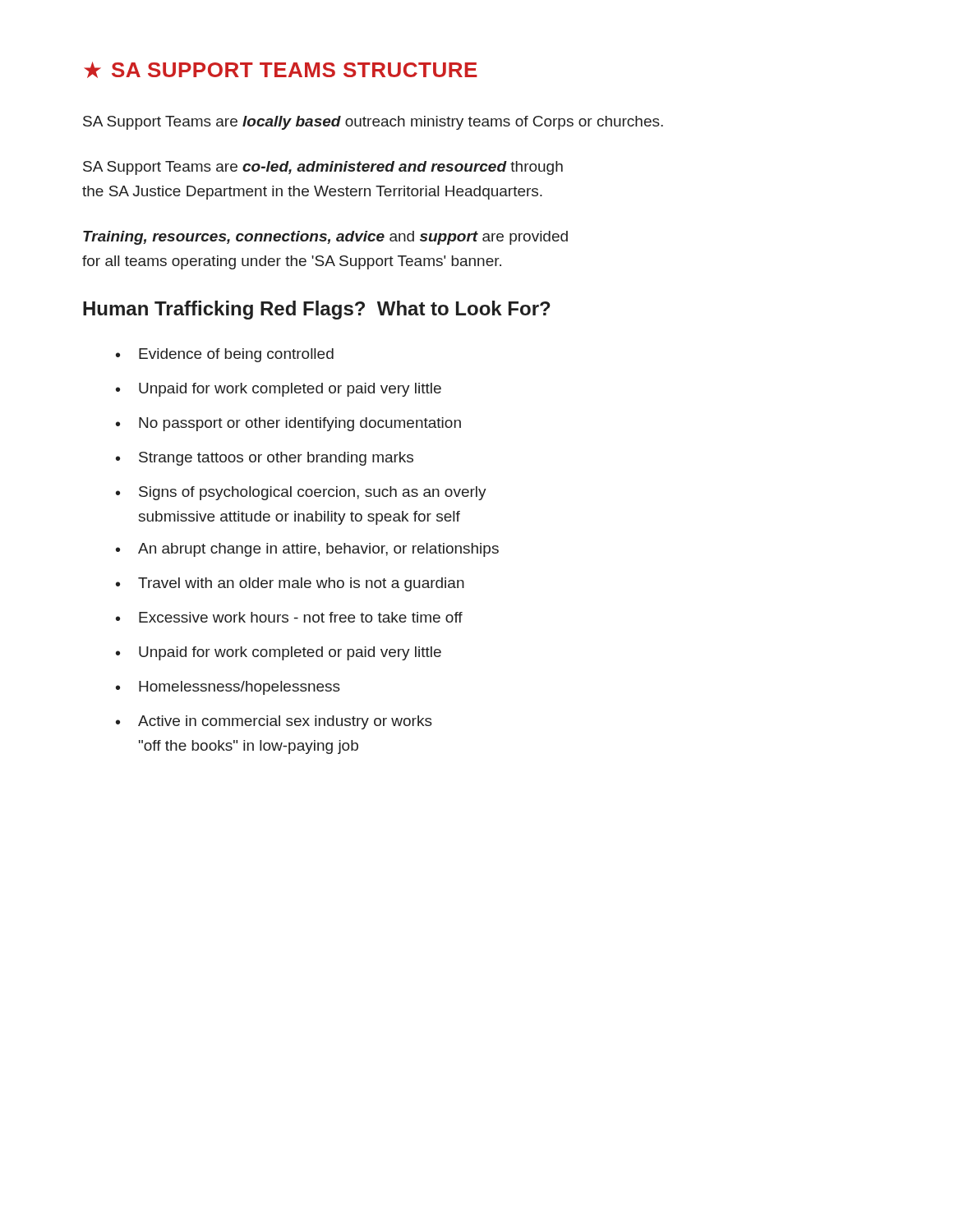Viewport: 954px width, 1232px height.
Task: Point to the block beginning "• Active in commercial"
Action: click(274, 722)
